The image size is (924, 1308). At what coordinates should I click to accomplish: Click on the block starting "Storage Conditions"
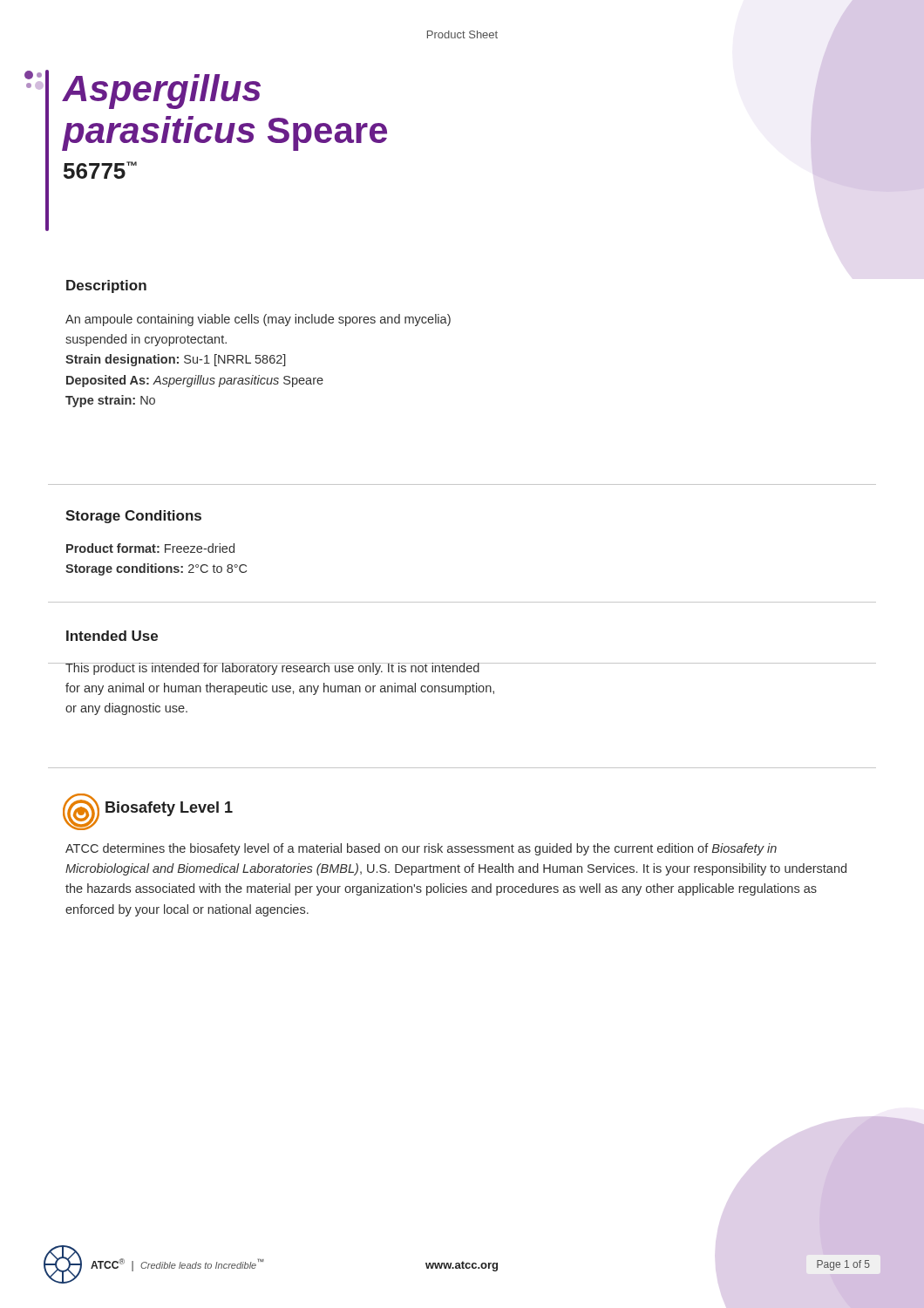coord(134,516)
